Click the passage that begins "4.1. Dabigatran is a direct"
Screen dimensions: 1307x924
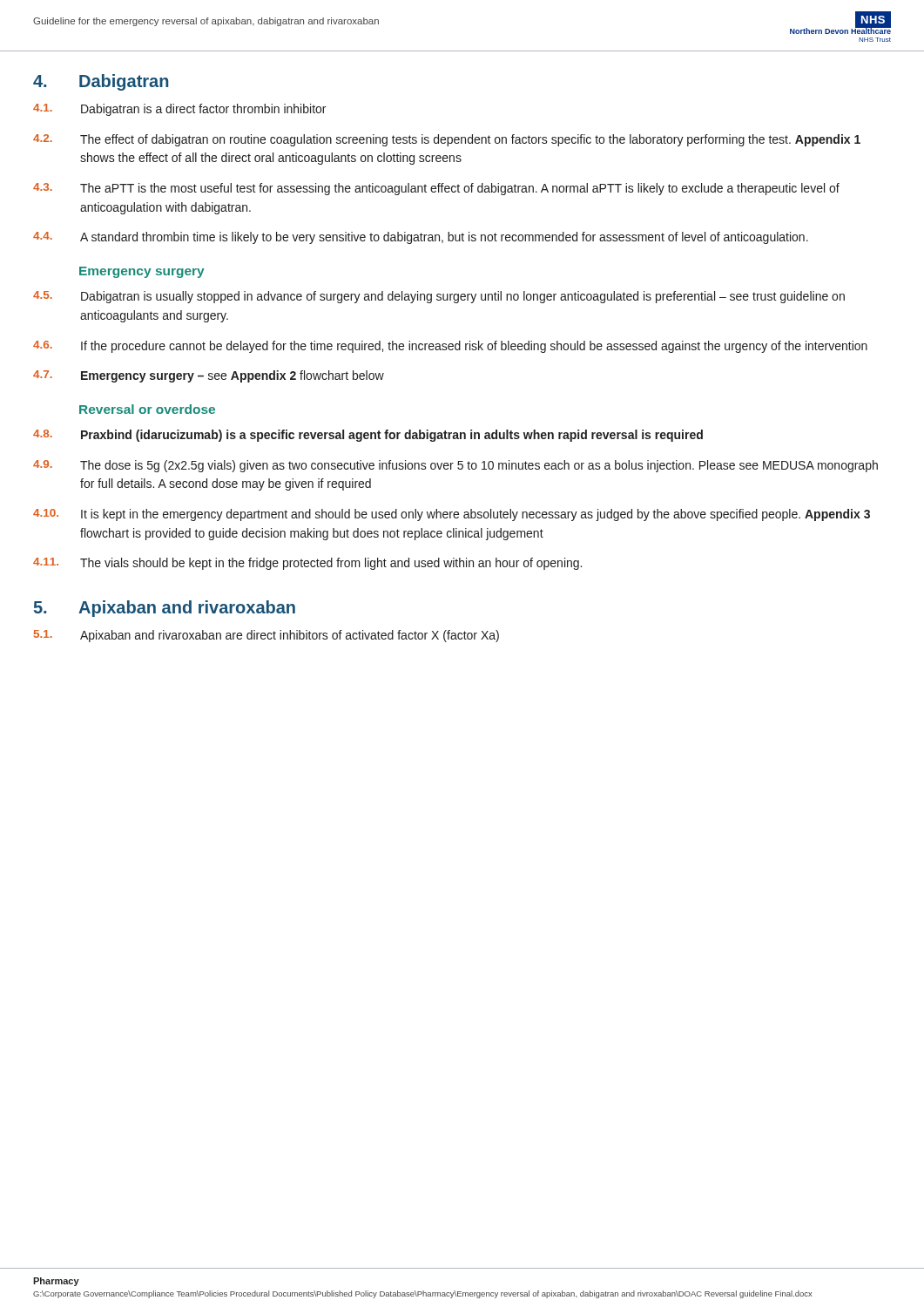179,110
